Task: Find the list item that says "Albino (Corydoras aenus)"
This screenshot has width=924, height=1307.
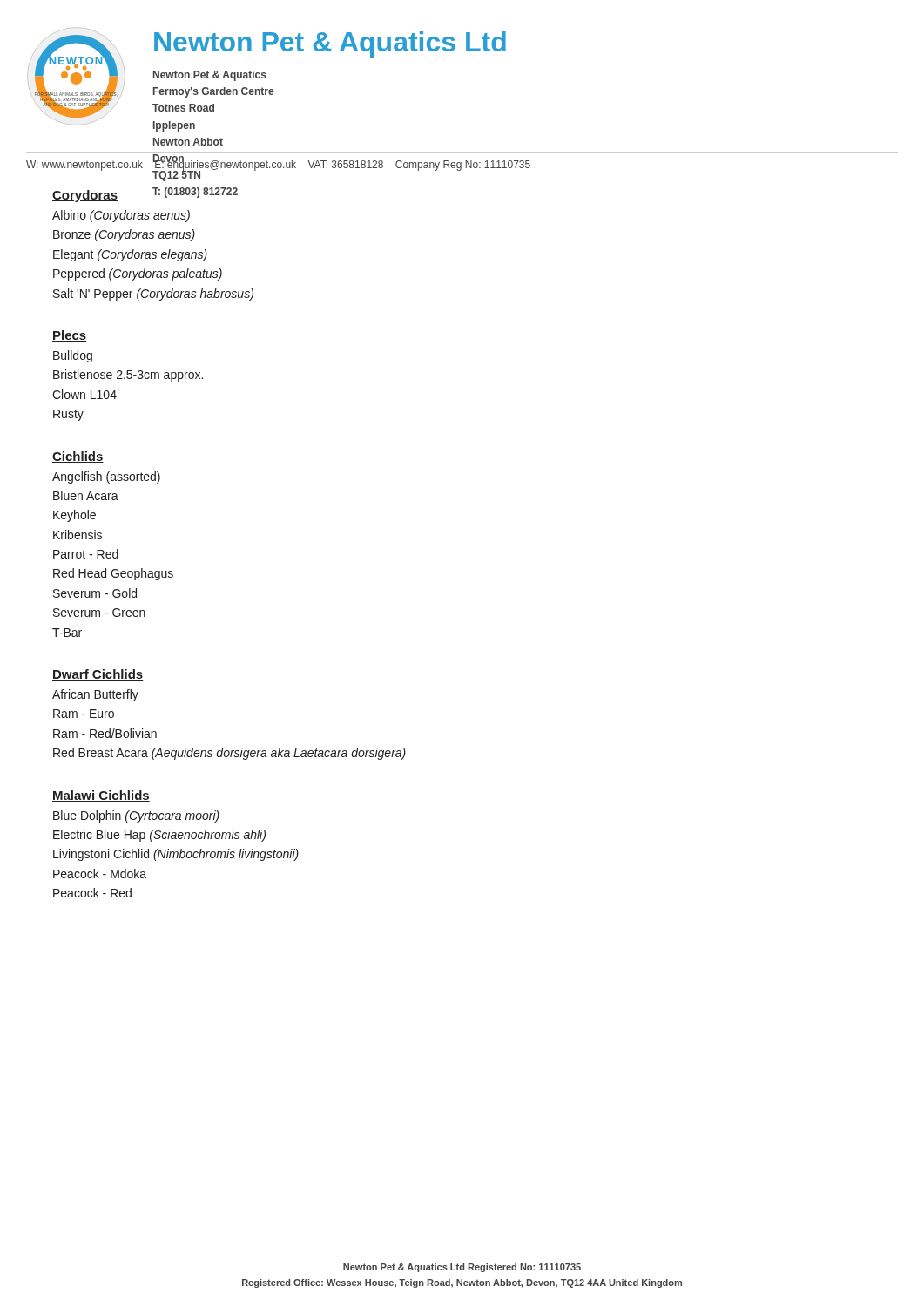Action: (x=121, y=215)
